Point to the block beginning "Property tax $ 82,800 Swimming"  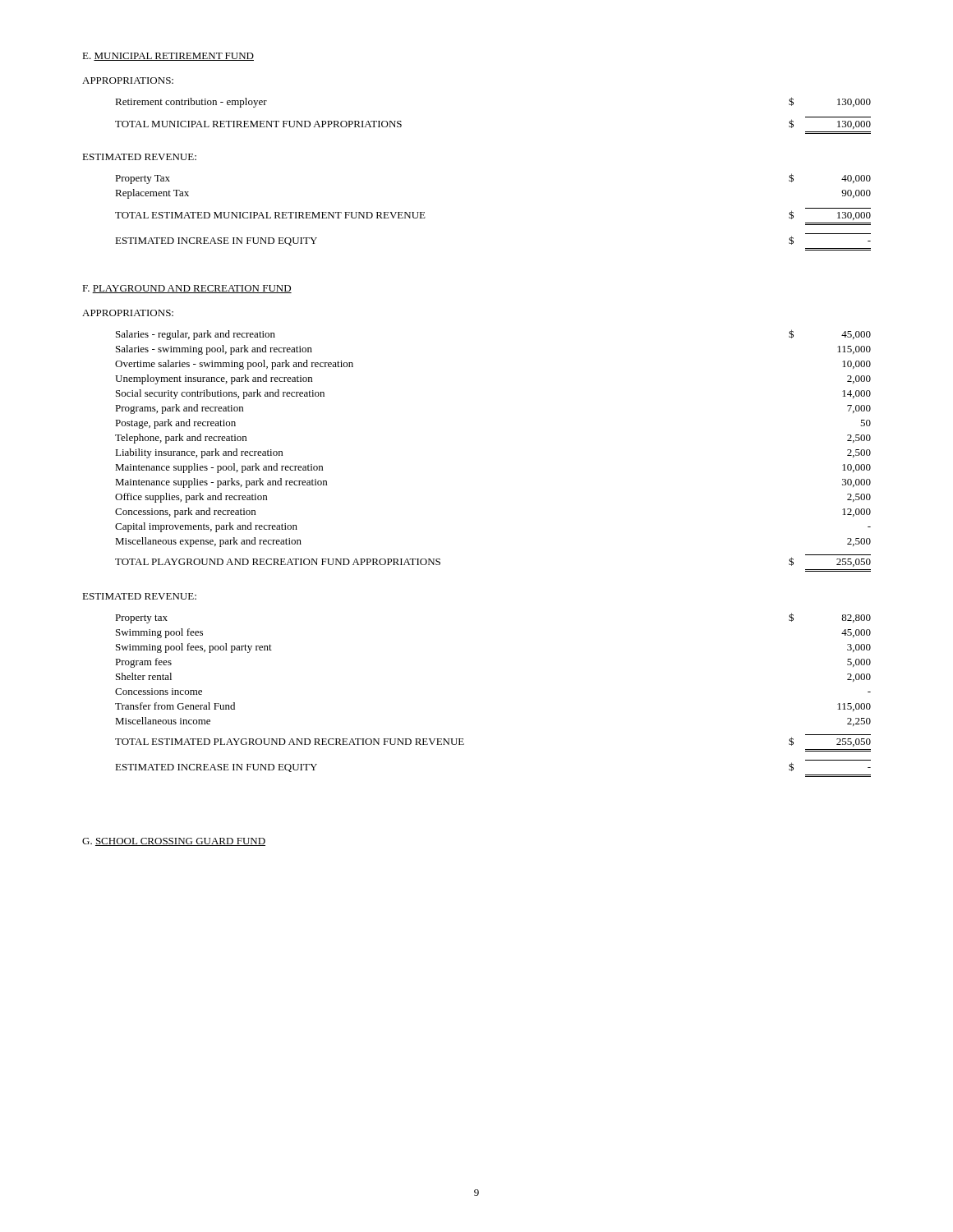click(x=138, y=618)
